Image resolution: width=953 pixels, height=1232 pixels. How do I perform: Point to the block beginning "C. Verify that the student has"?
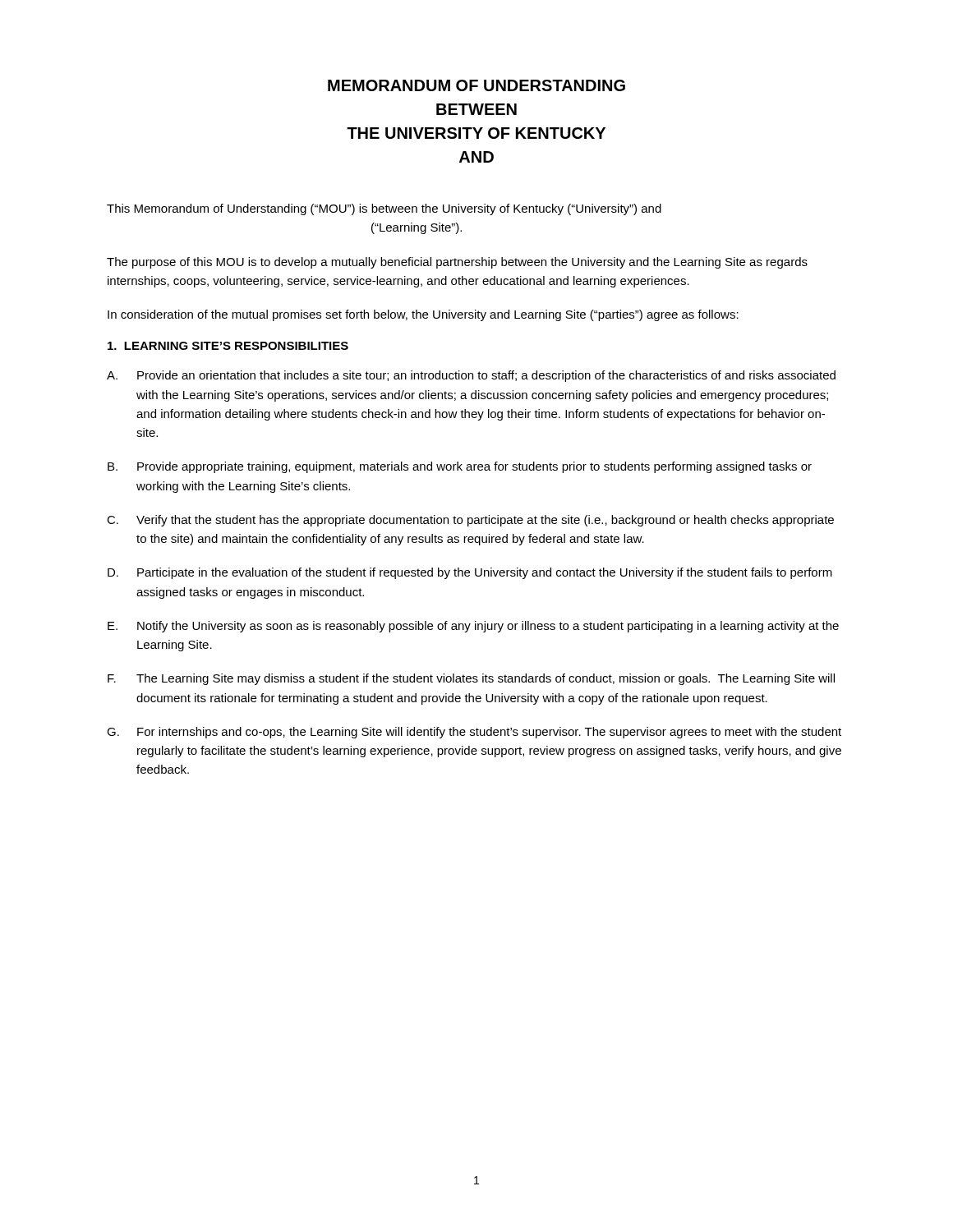[476, 529]
